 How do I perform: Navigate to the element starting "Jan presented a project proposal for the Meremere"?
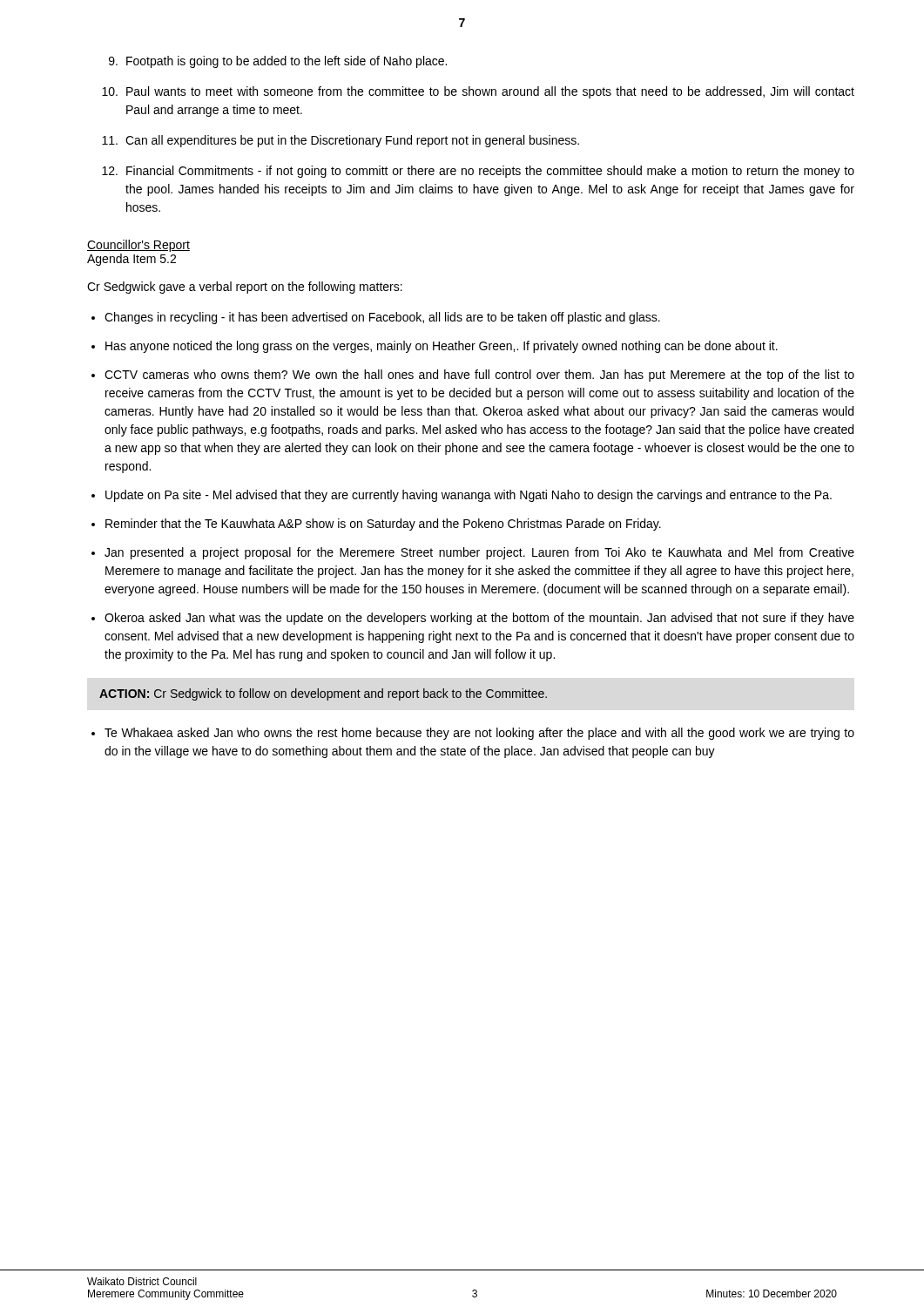click(x=479, y=571)
